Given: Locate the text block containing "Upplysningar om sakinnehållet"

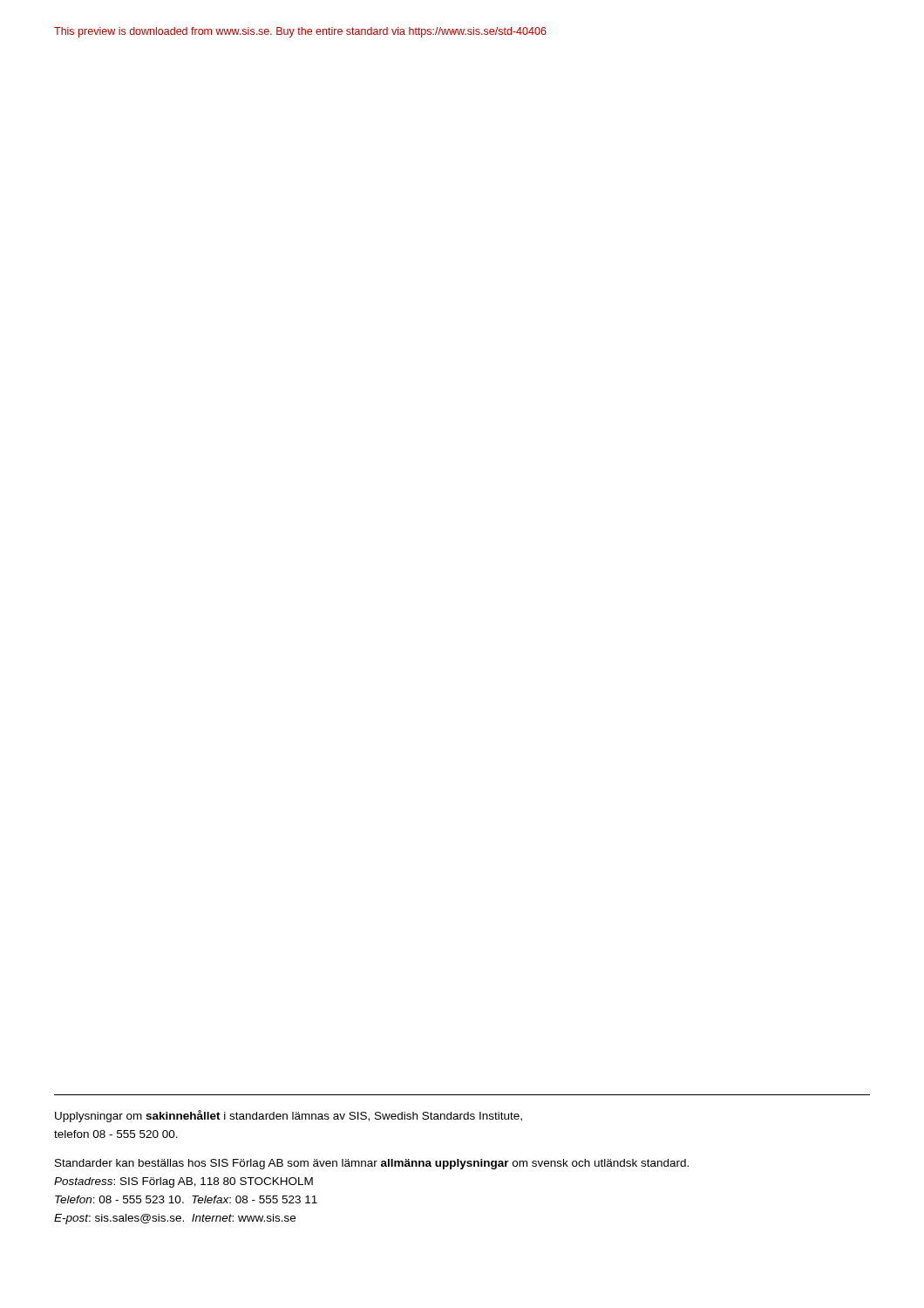Looking at the screenshot, I should point(289,1125).
